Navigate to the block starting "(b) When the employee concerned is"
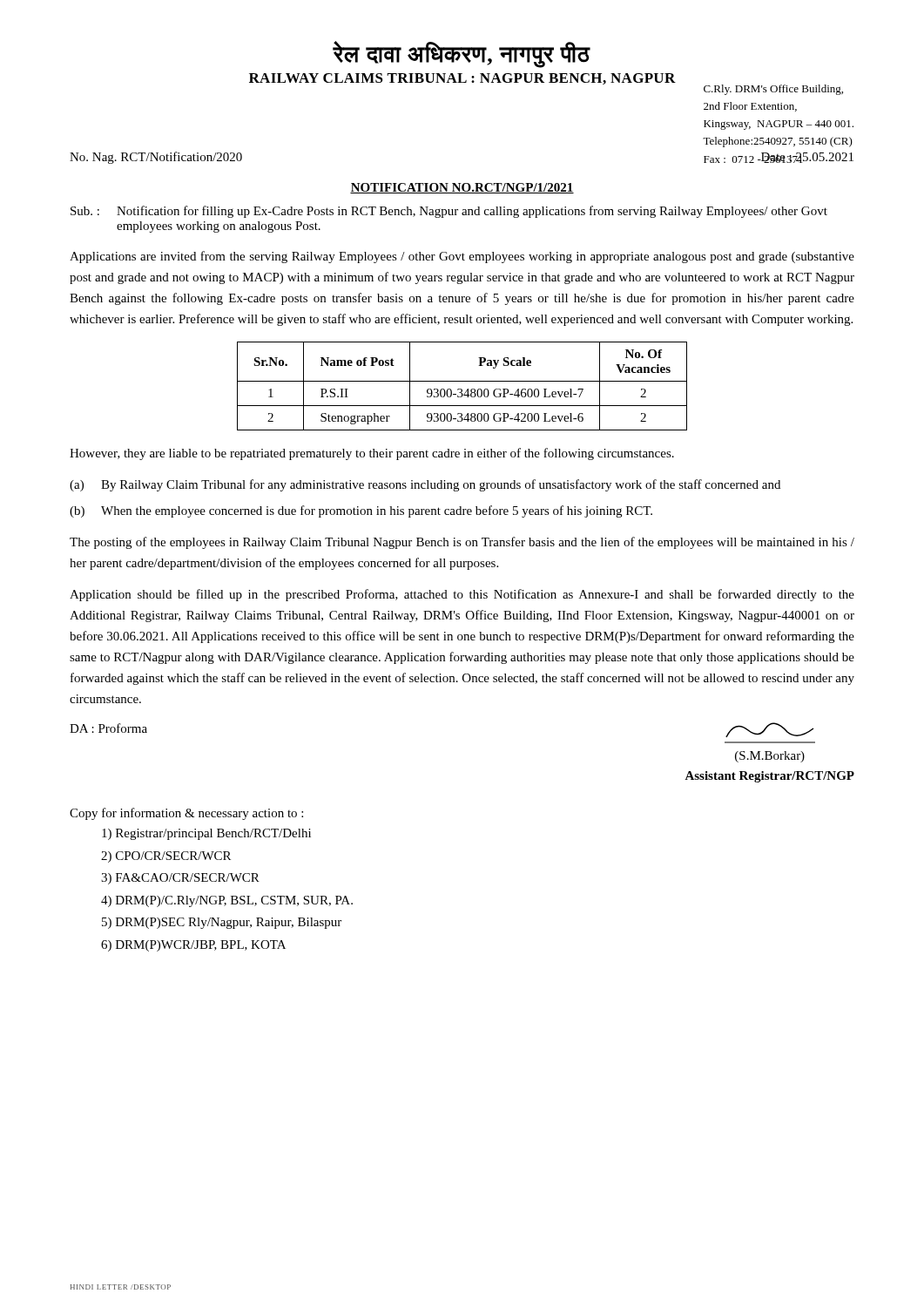The width and height of the screenshot is (924, 1307). pos(462,511)
